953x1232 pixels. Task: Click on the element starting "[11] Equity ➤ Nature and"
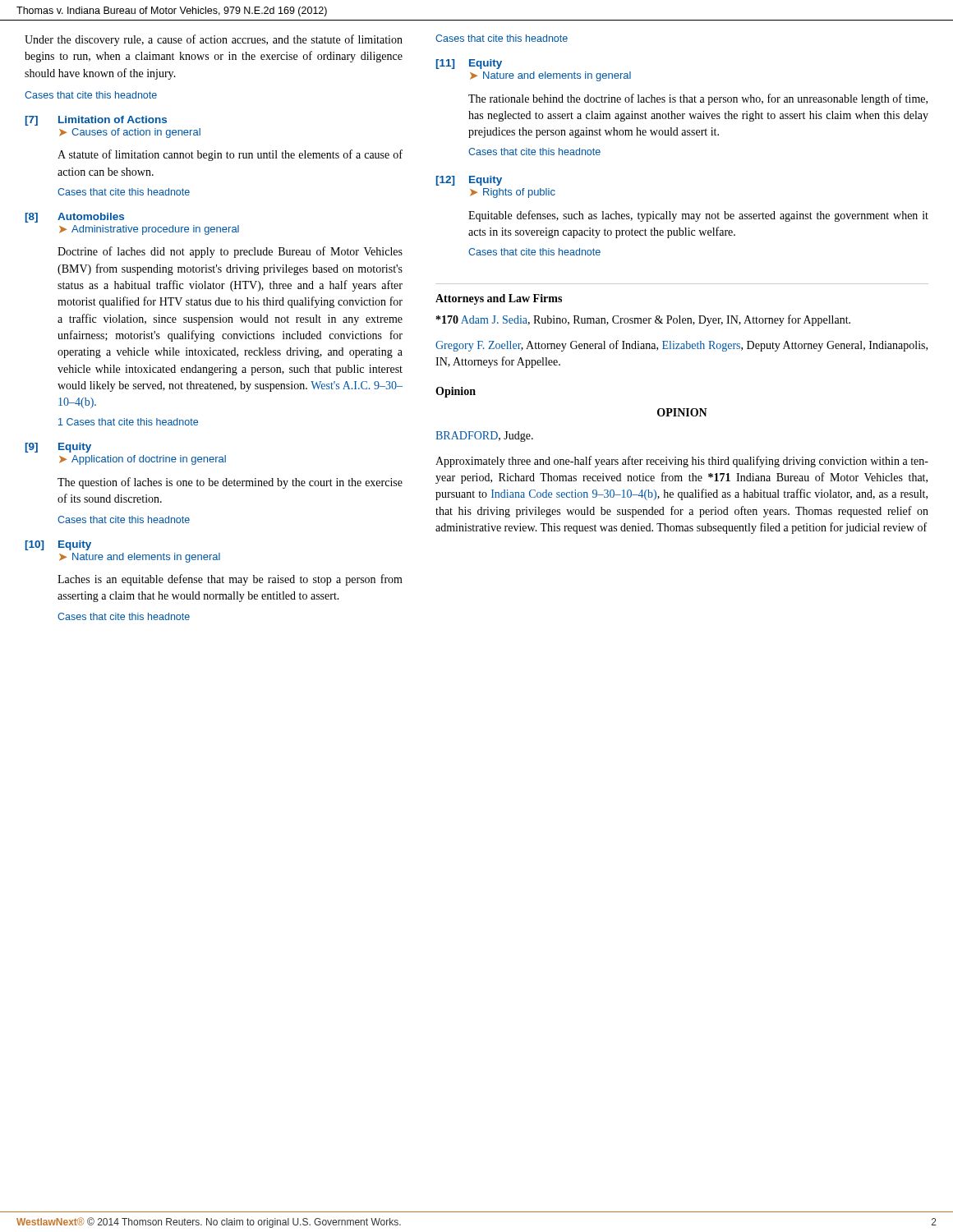click(469, 64)
